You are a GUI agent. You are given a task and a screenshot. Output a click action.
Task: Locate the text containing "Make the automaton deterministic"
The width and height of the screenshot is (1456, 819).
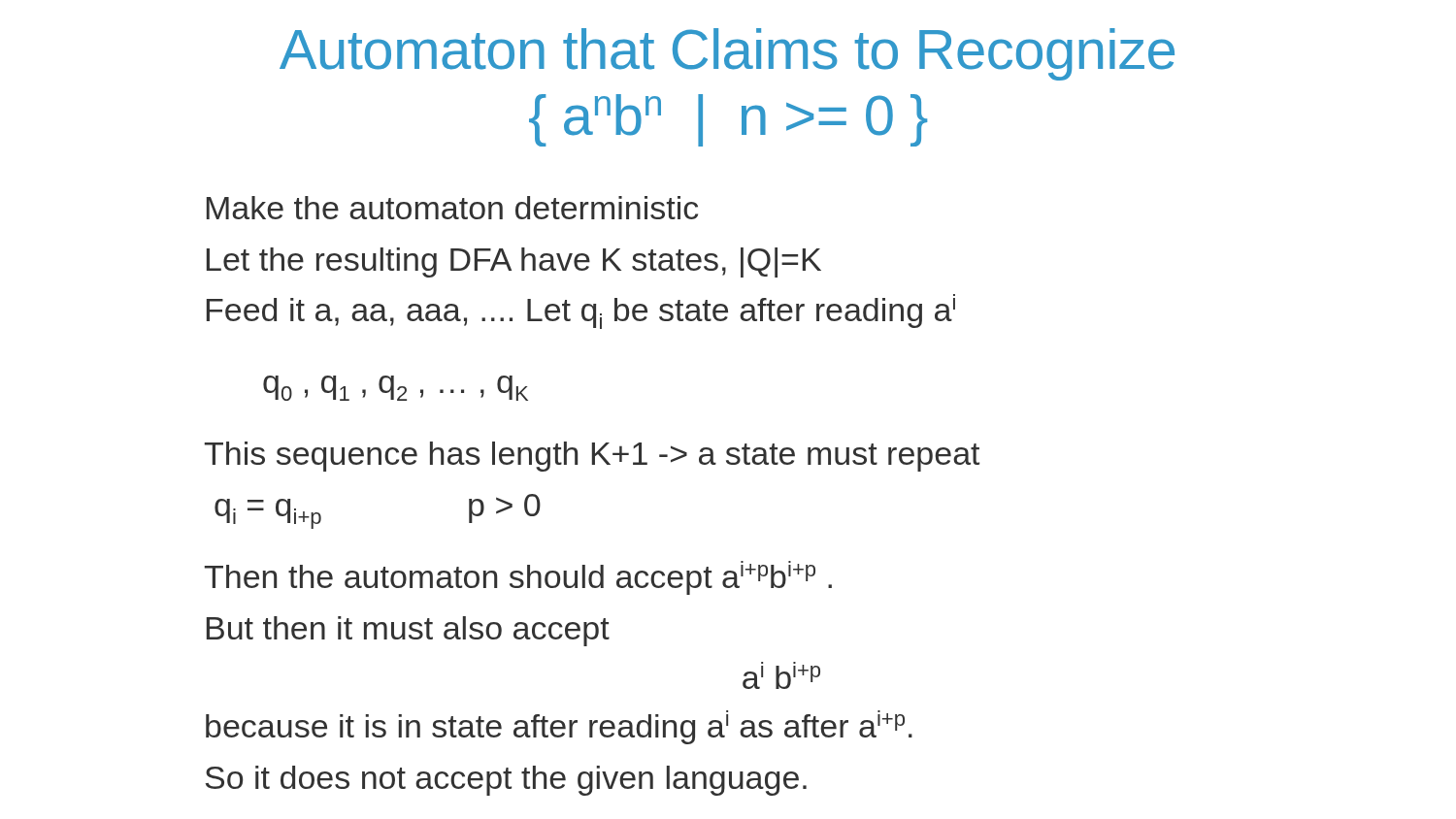click(x=452, y=208)
